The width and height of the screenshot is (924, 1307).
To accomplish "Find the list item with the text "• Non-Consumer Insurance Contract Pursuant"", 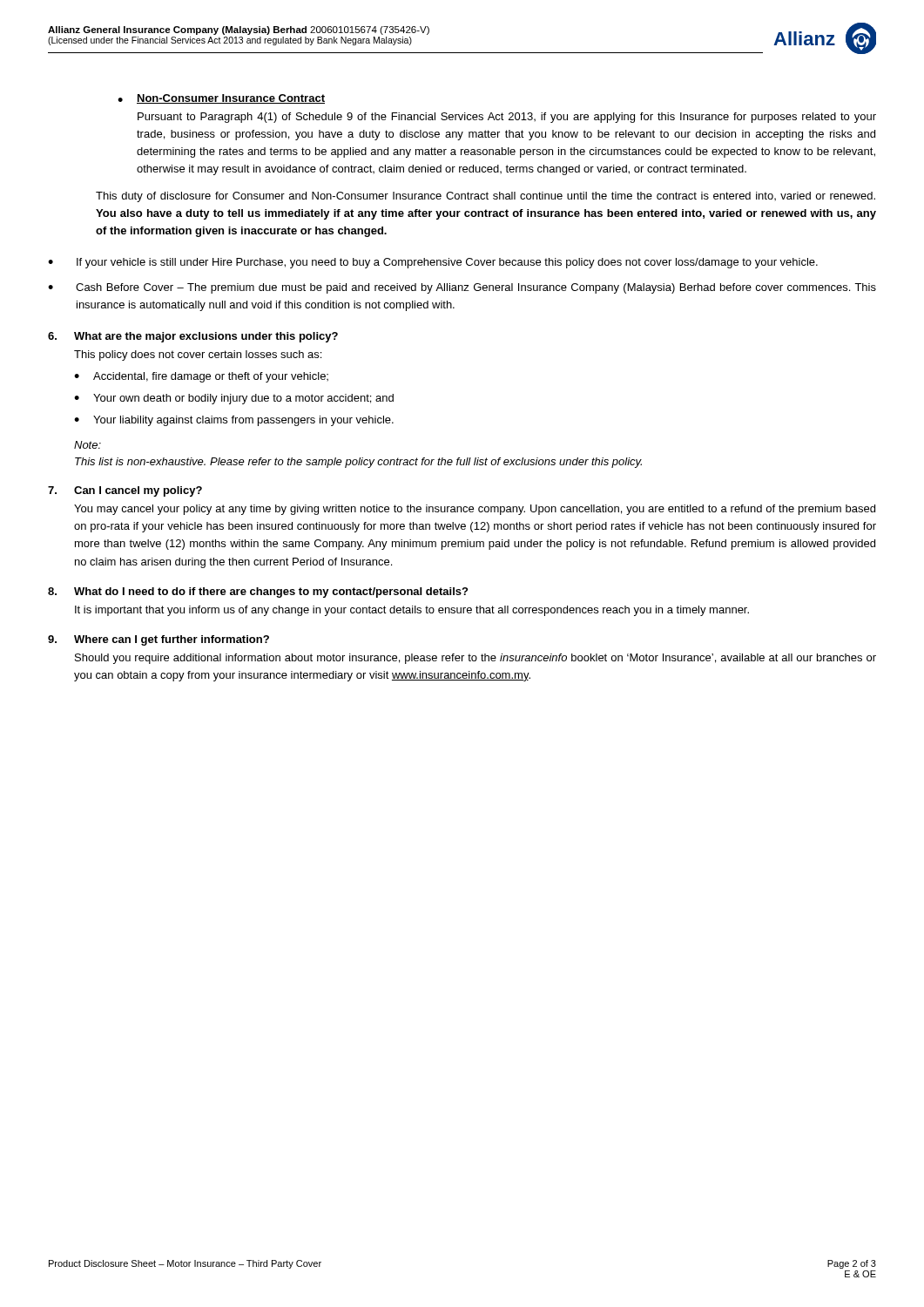I will 497,135.
